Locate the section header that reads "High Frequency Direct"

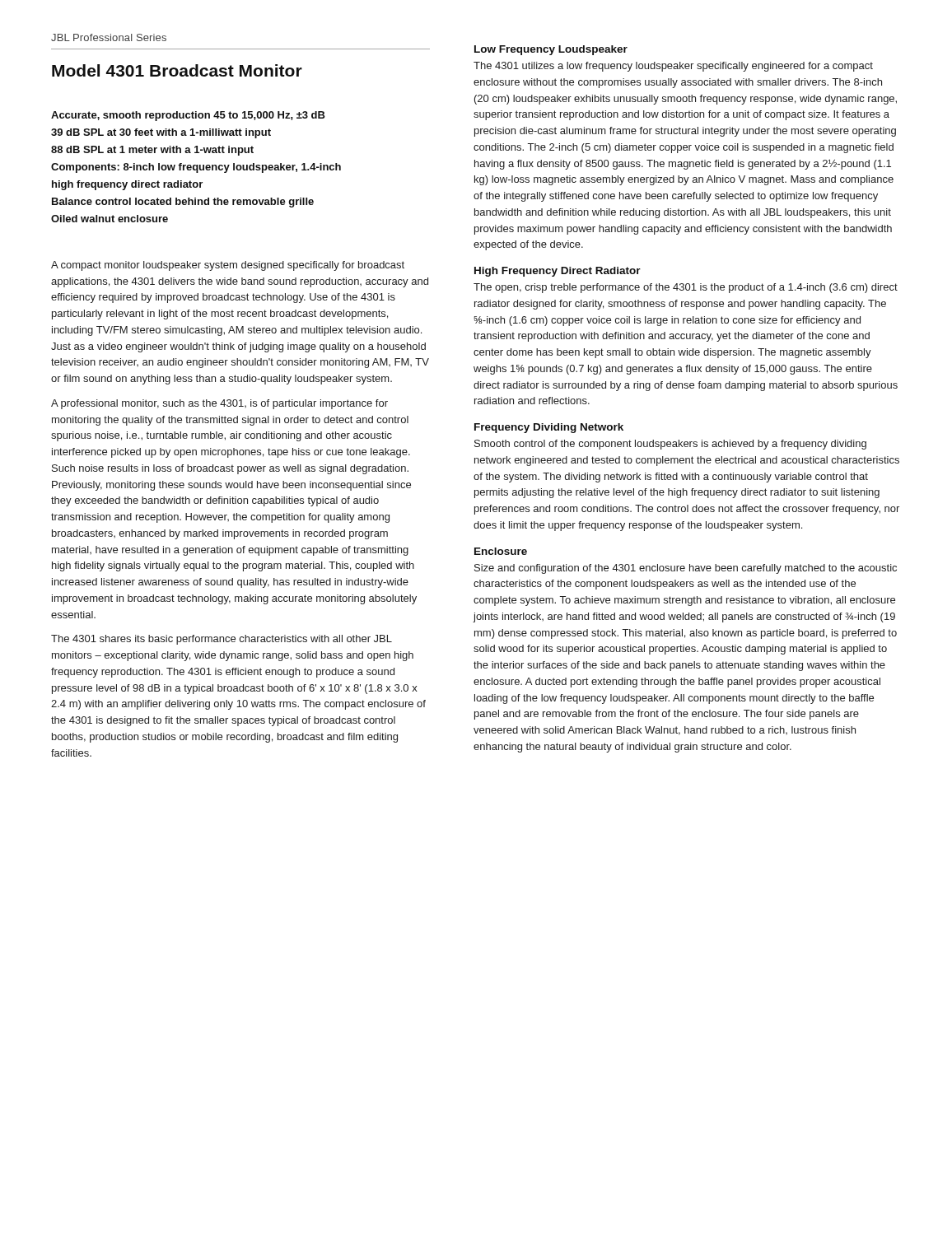tap(558, 272)
